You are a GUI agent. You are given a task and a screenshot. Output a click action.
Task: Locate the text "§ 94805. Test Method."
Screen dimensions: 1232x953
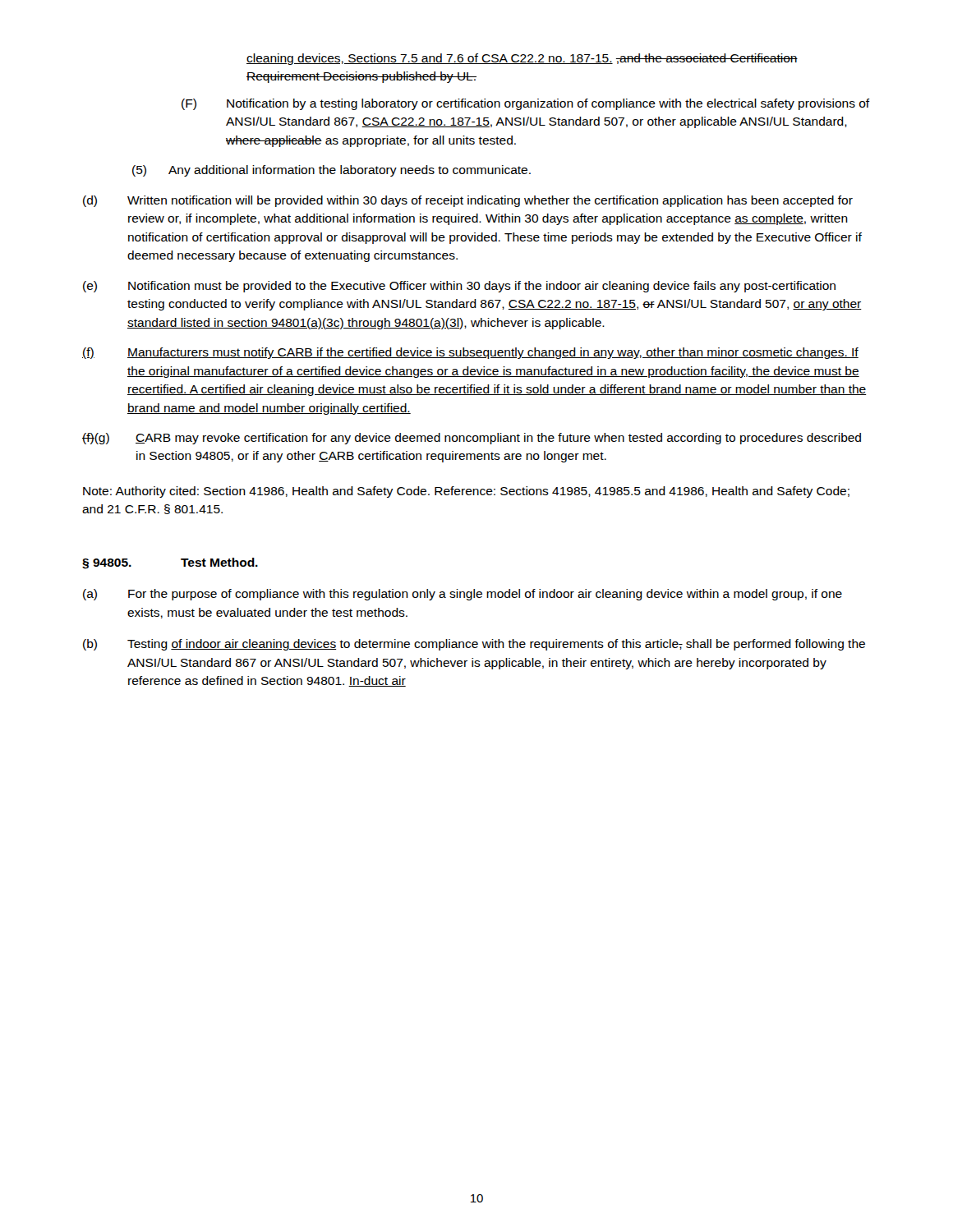point(170,563)
